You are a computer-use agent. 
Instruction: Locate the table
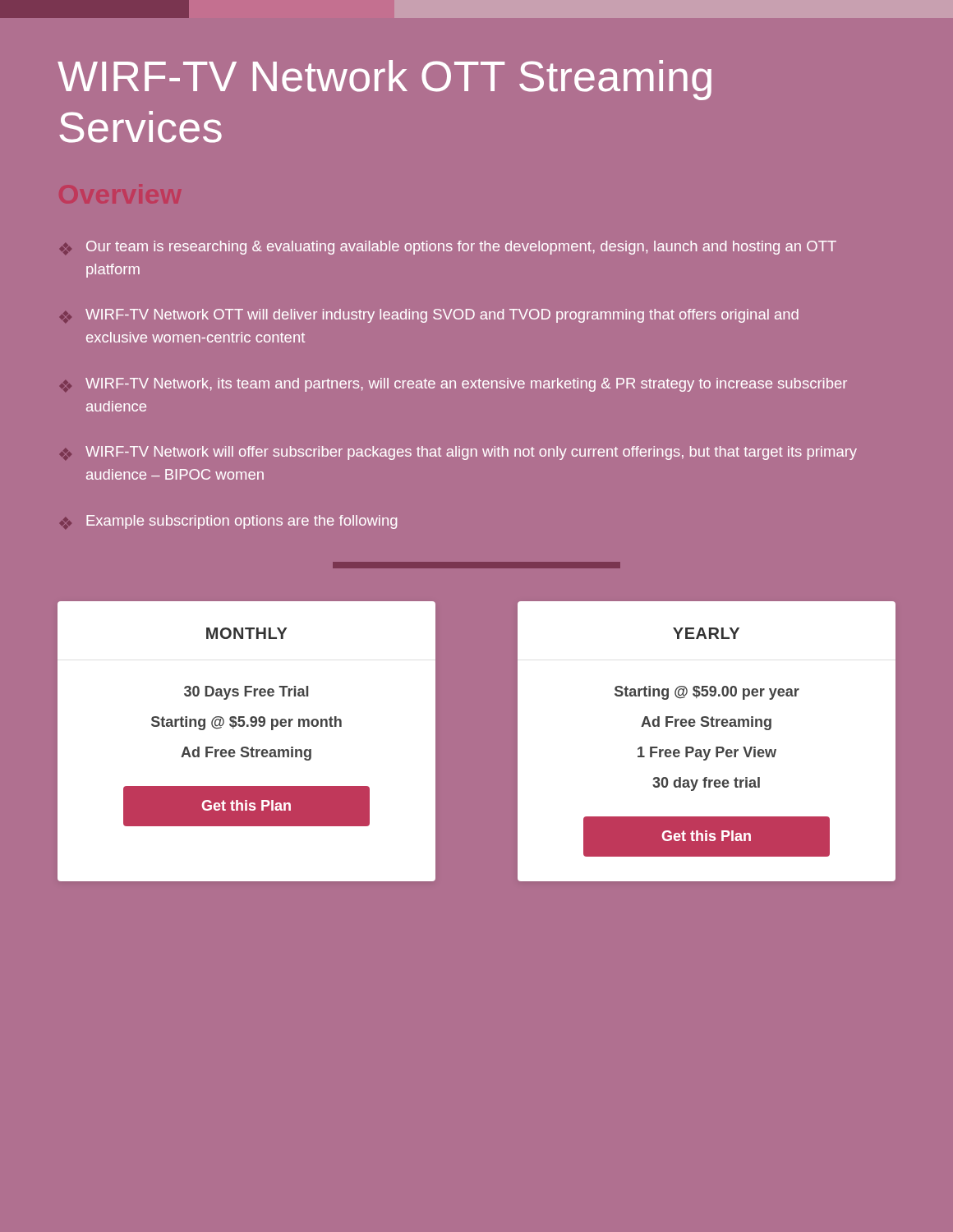[476, 741]
